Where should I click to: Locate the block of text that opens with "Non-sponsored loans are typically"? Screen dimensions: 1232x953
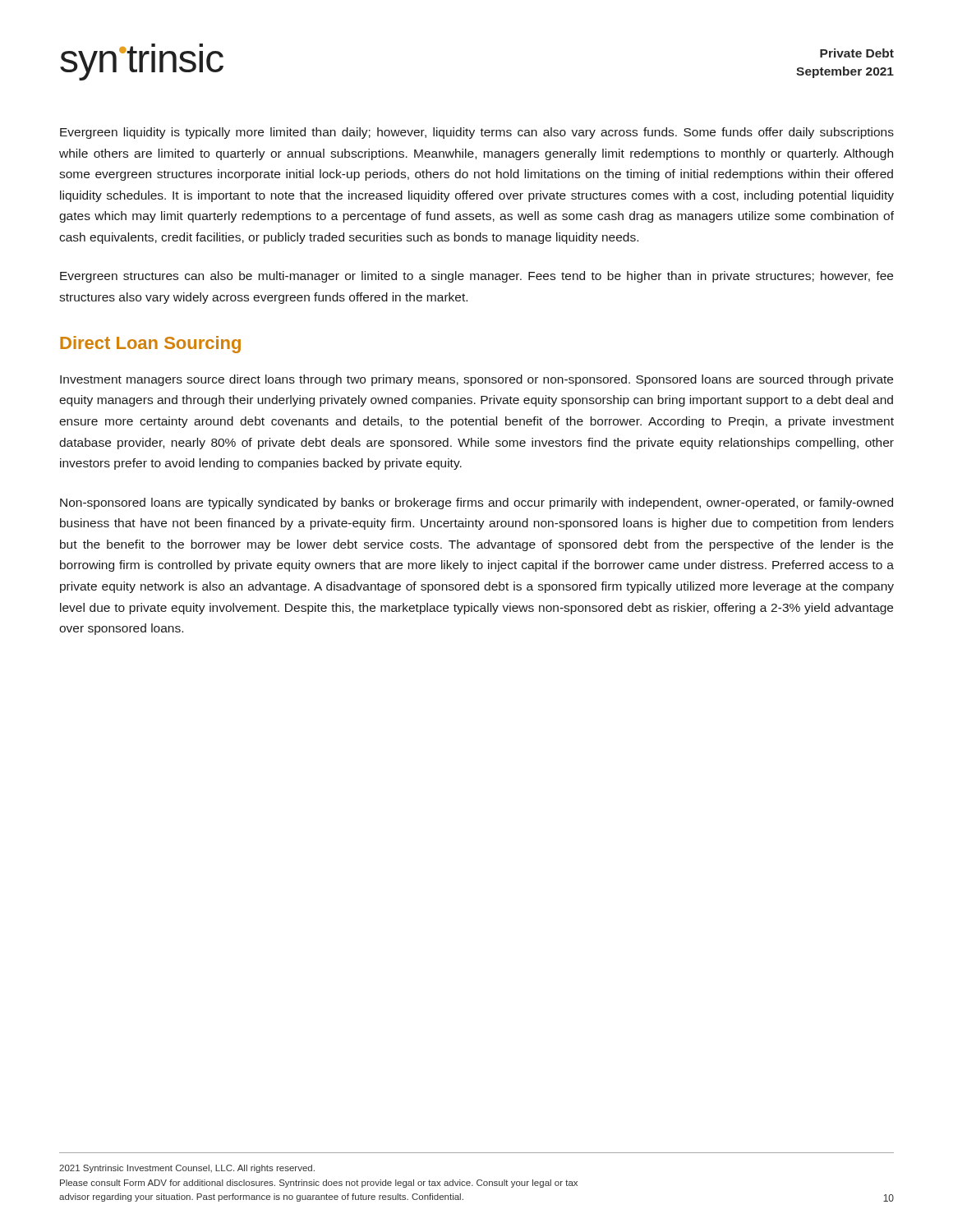[x=476, y=565]
